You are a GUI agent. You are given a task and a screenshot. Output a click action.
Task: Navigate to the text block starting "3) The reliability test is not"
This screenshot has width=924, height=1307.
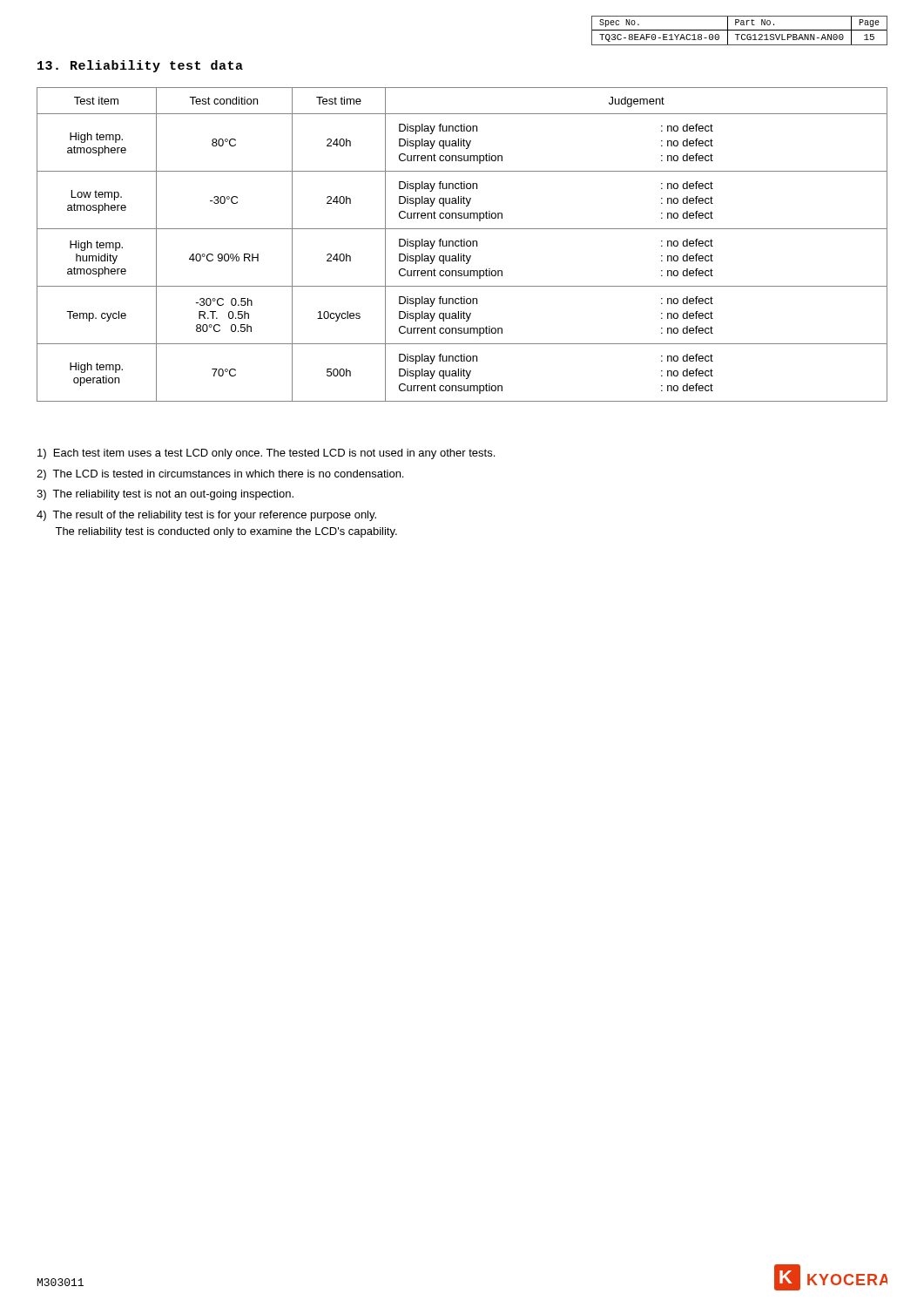click(x=165, y=494)
